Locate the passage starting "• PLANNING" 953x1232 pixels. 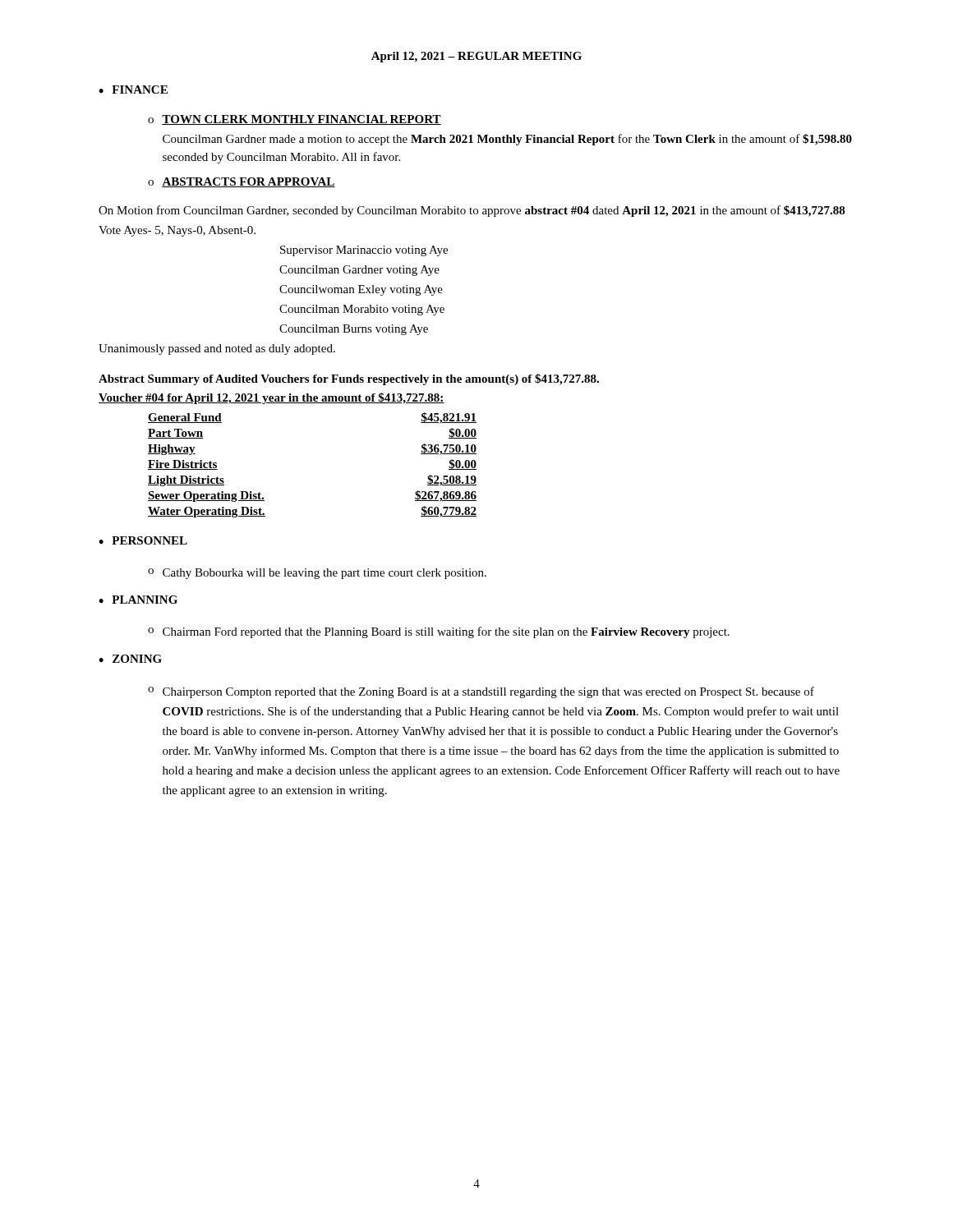(138, 600)
